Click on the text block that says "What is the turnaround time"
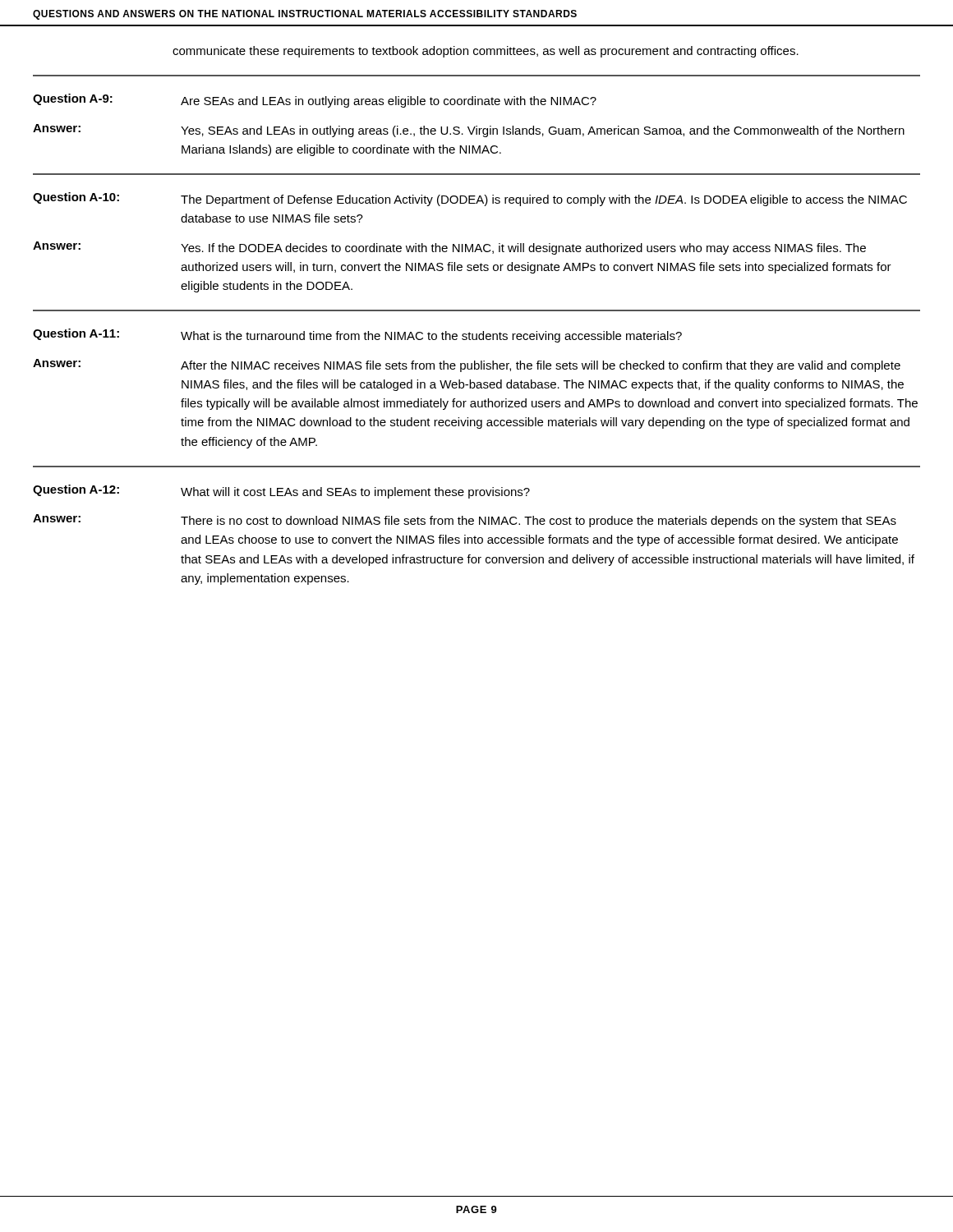Screen dimensions: 1232x953 [x=431, y=336]
